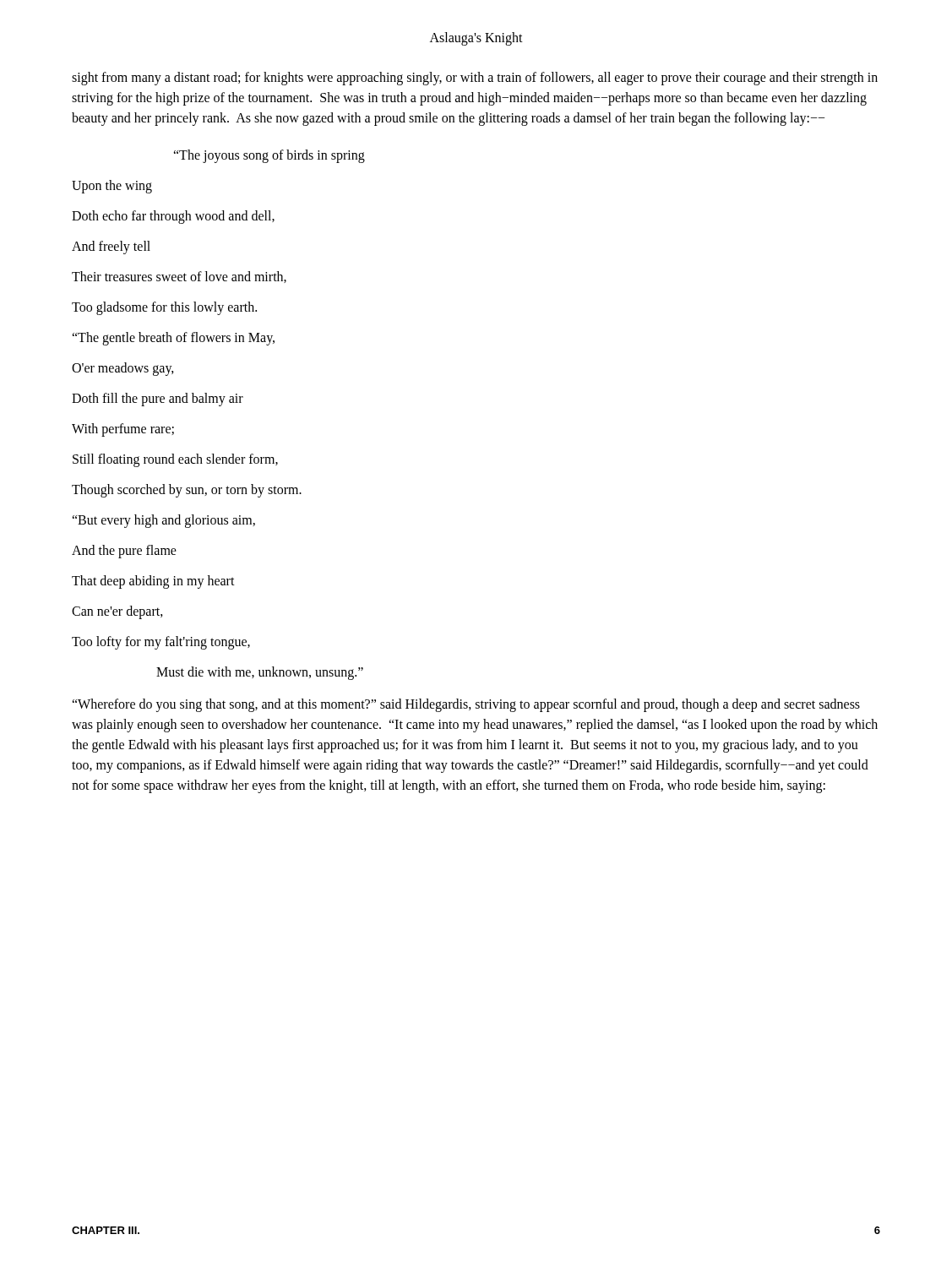Locate the list item that reads "That deep abiding in my heart"
This screenshot has width=952, height=1267.
click(153, 581)
